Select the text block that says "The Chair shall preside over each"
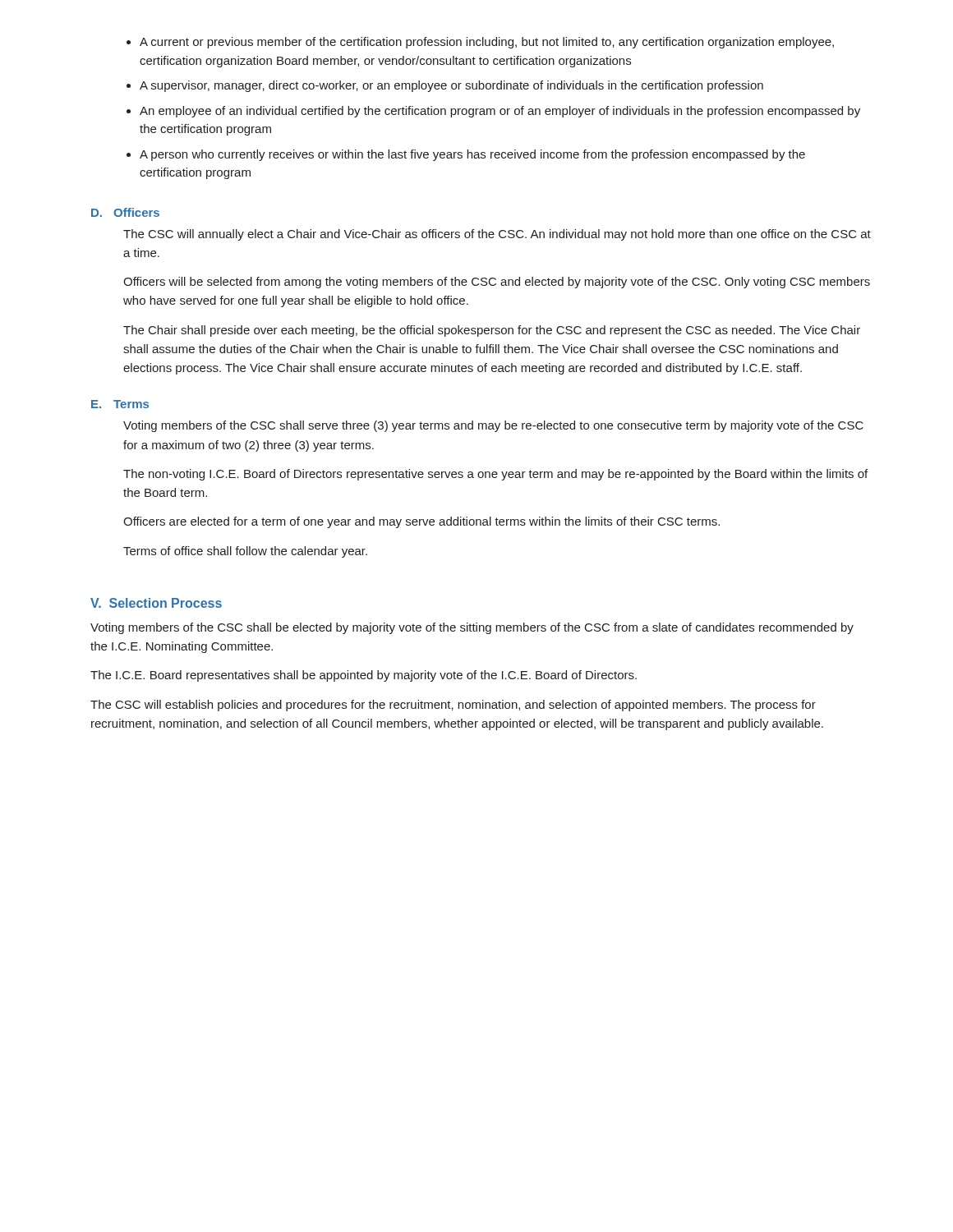This screenshot has width=953, height=1232. (x=492, y=348)
